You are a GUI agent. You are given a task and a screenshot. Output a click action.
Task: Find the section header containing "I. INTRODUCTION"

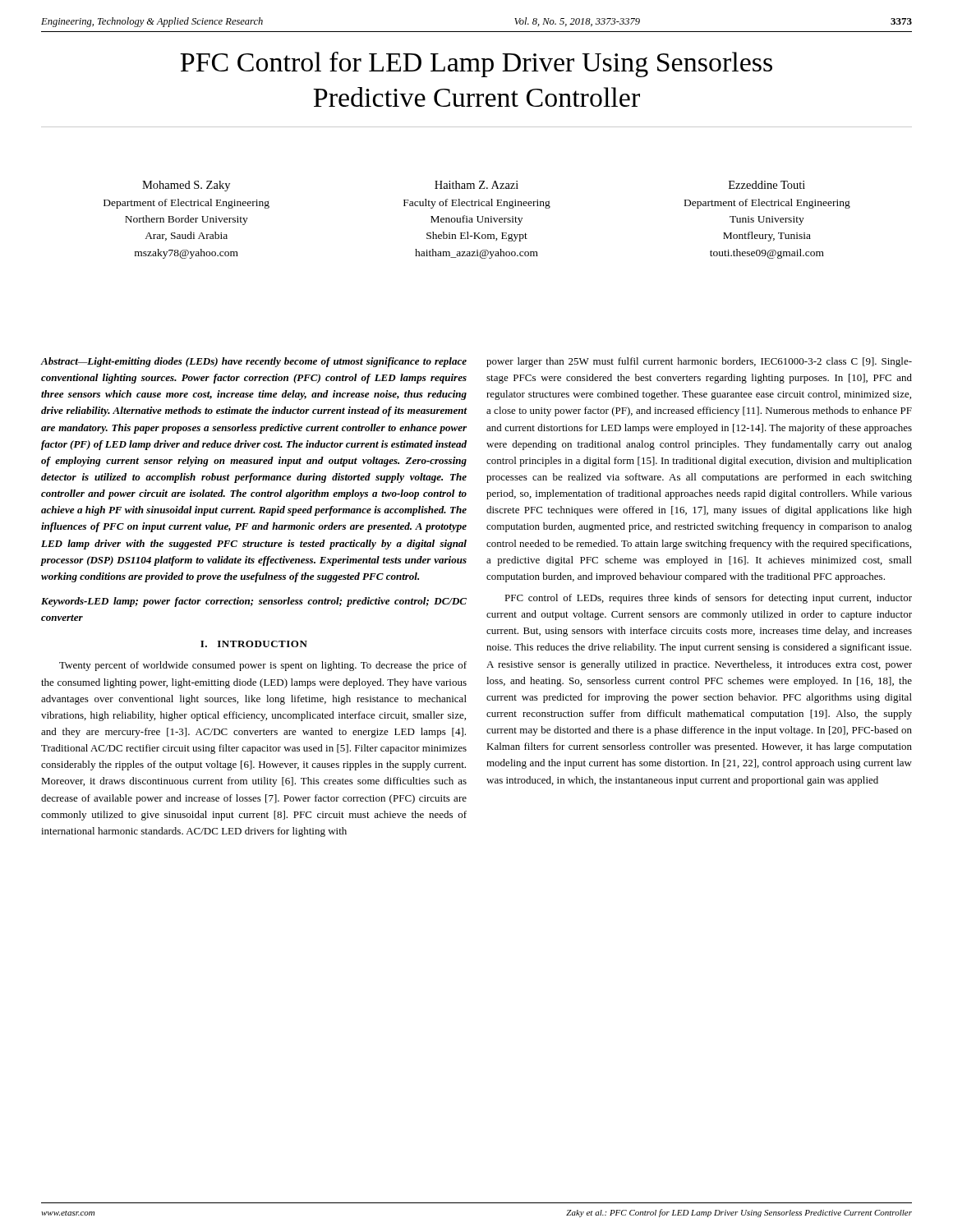[x=254, y=644]
